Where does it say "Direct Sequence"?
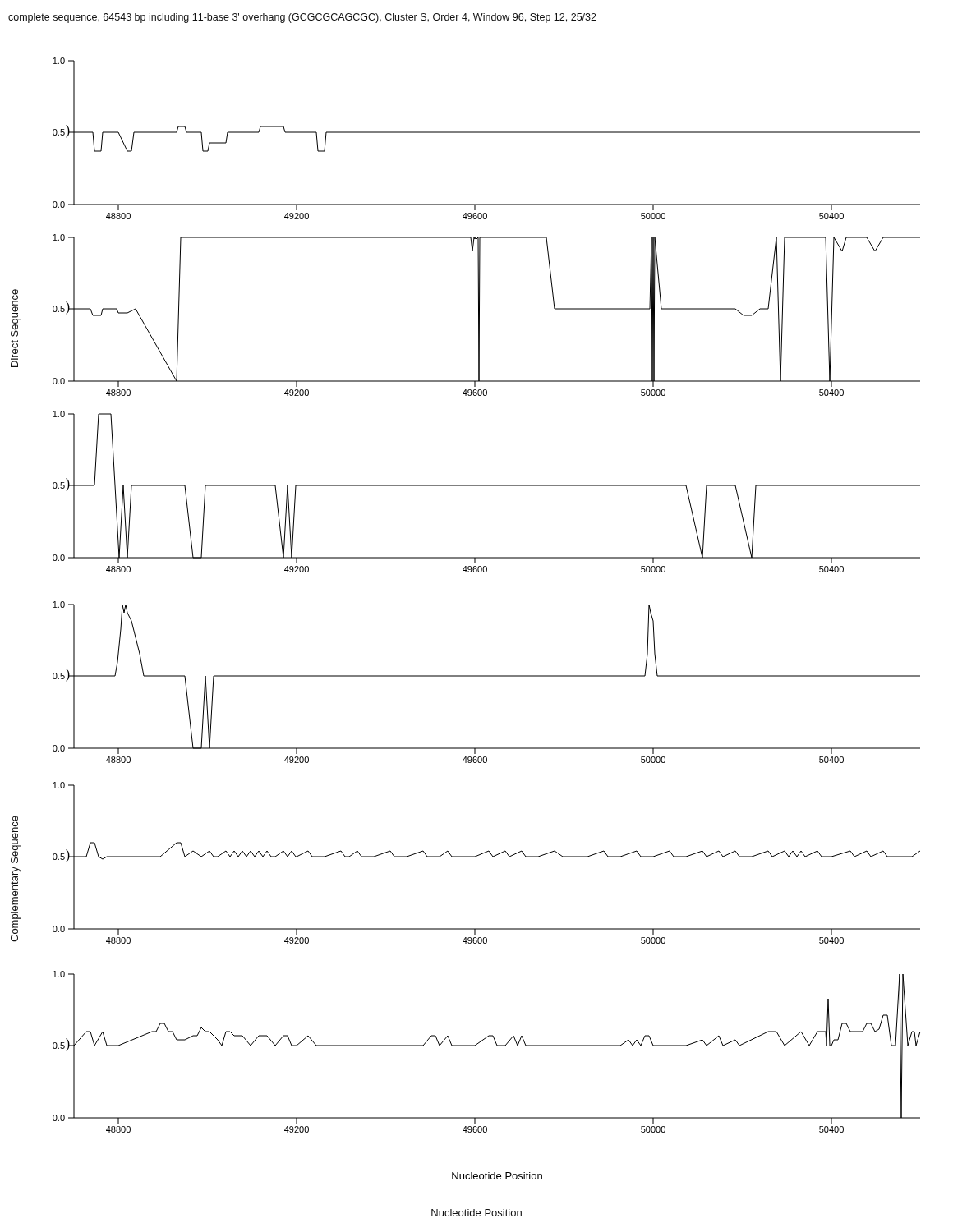953x1232 pixels. (x=14, y=329)
